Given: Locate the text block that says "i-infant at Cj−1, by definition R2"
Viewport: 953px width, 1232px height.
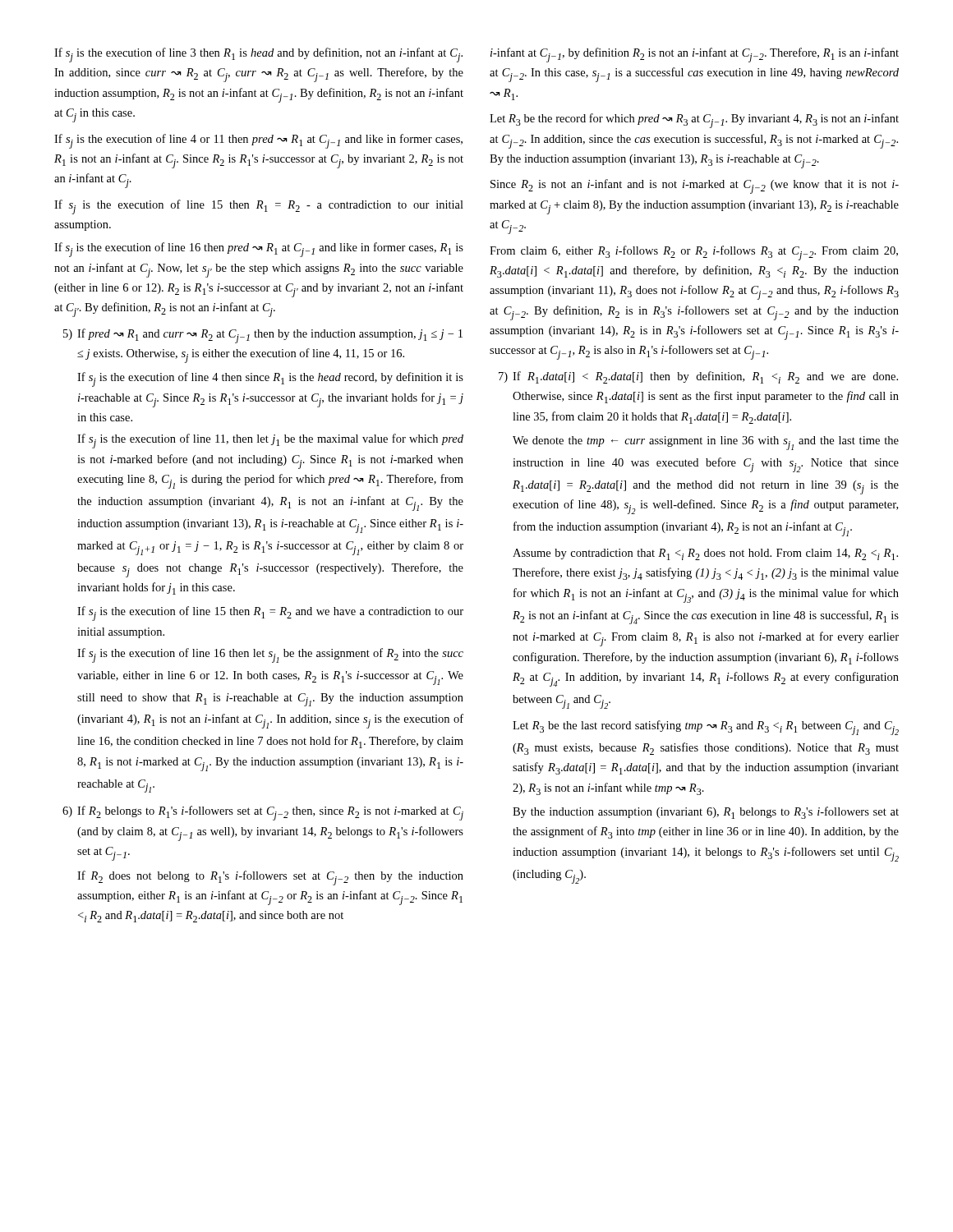Looking at the screenshot, I should (694, 203).
